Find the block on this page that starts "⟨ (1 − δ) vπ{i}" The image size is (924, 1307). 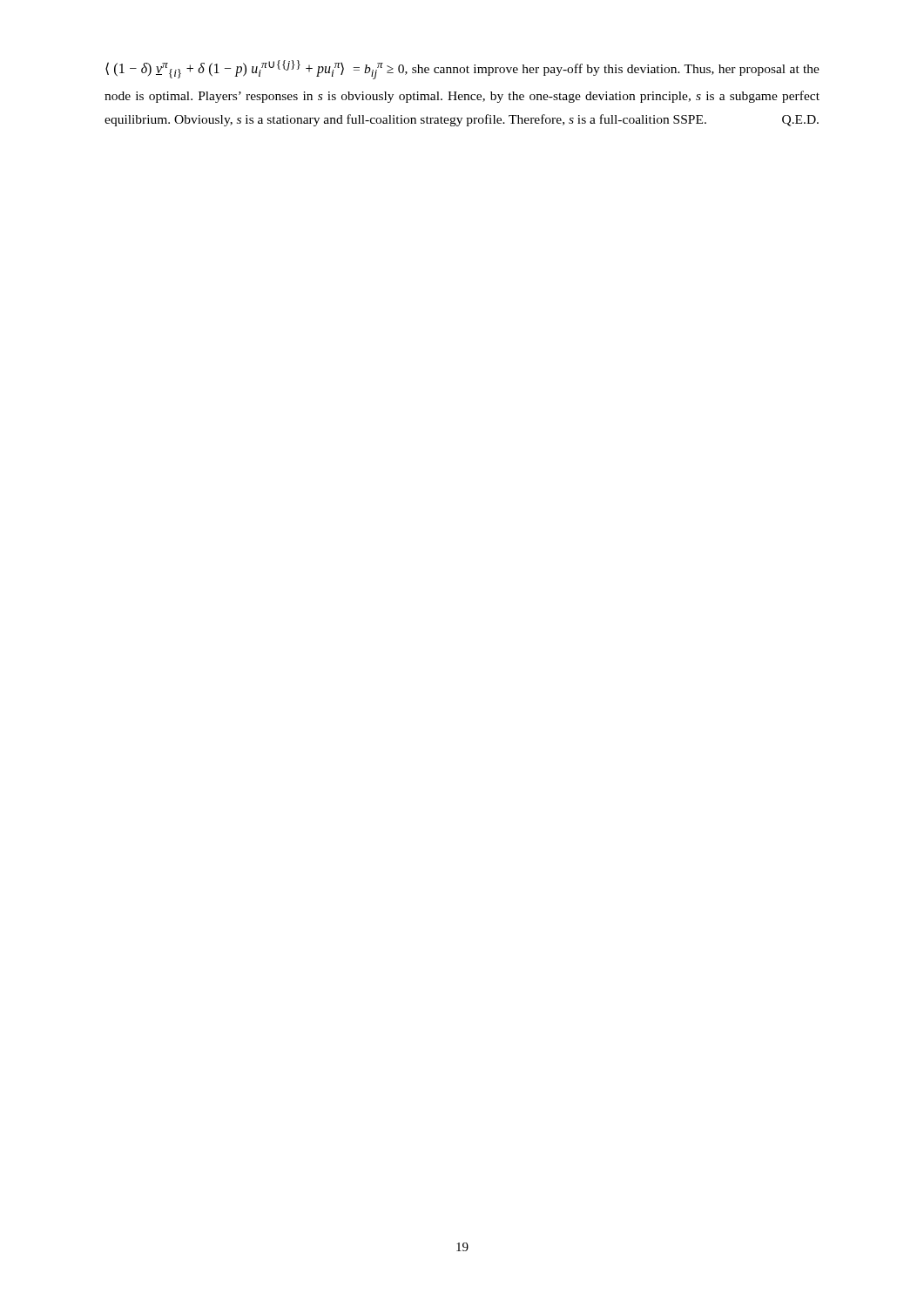(x=462, y=94)
